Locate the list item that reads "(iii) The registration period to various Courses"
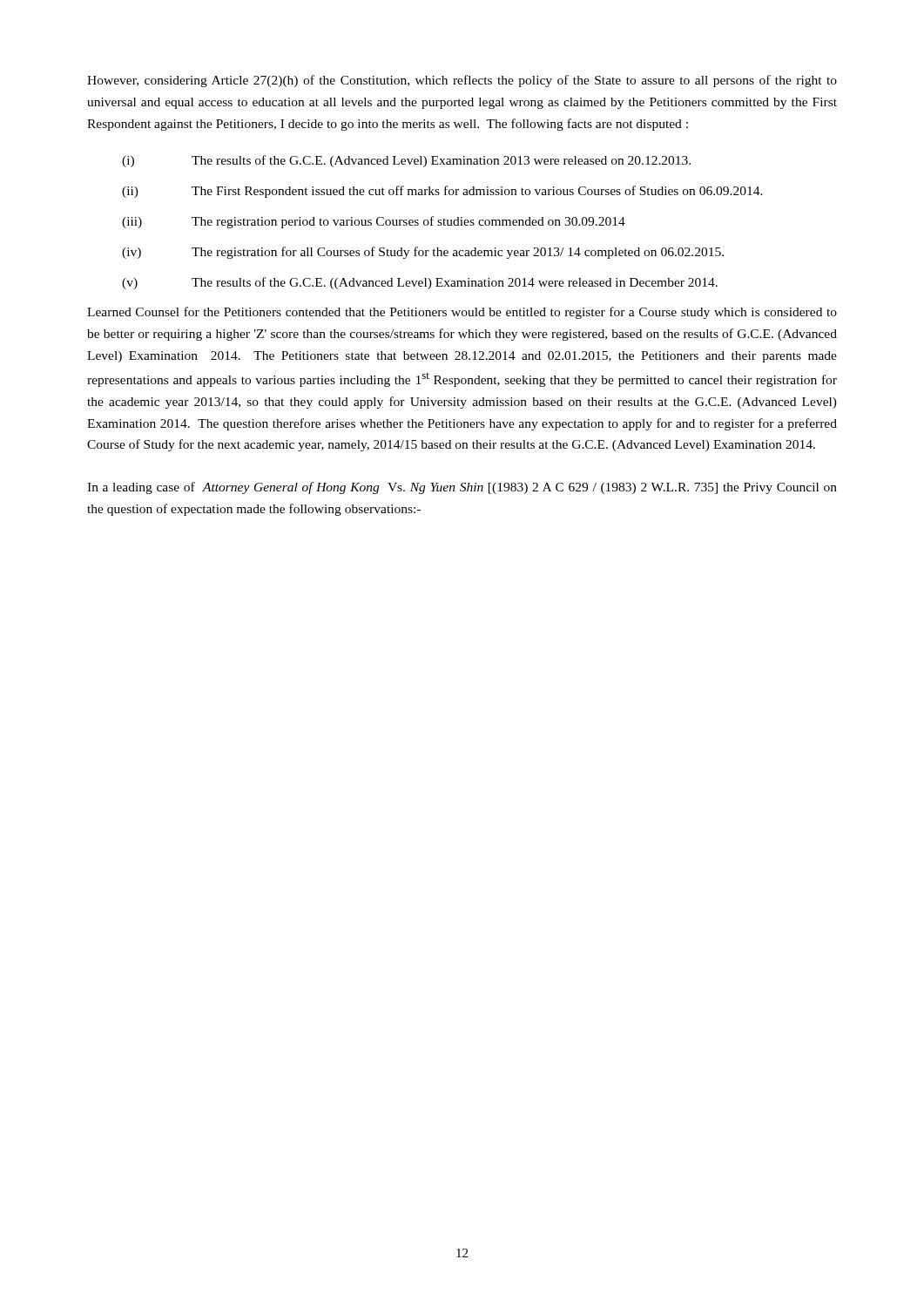The image size is (924, 1307). (x=462, y=222)
